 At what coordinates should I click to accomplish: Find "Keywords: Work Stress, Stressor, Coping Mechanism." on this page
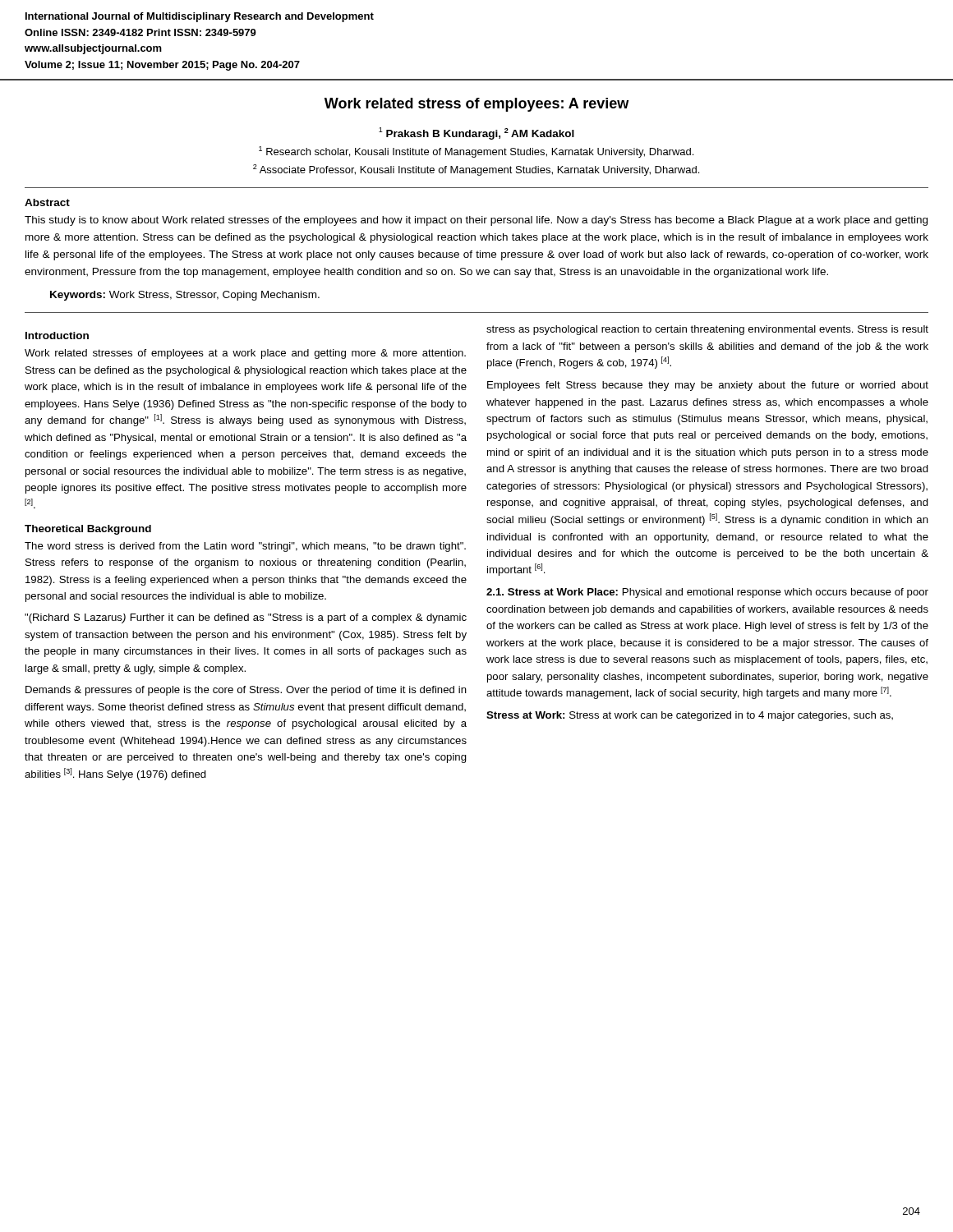[x=185, y=296]
